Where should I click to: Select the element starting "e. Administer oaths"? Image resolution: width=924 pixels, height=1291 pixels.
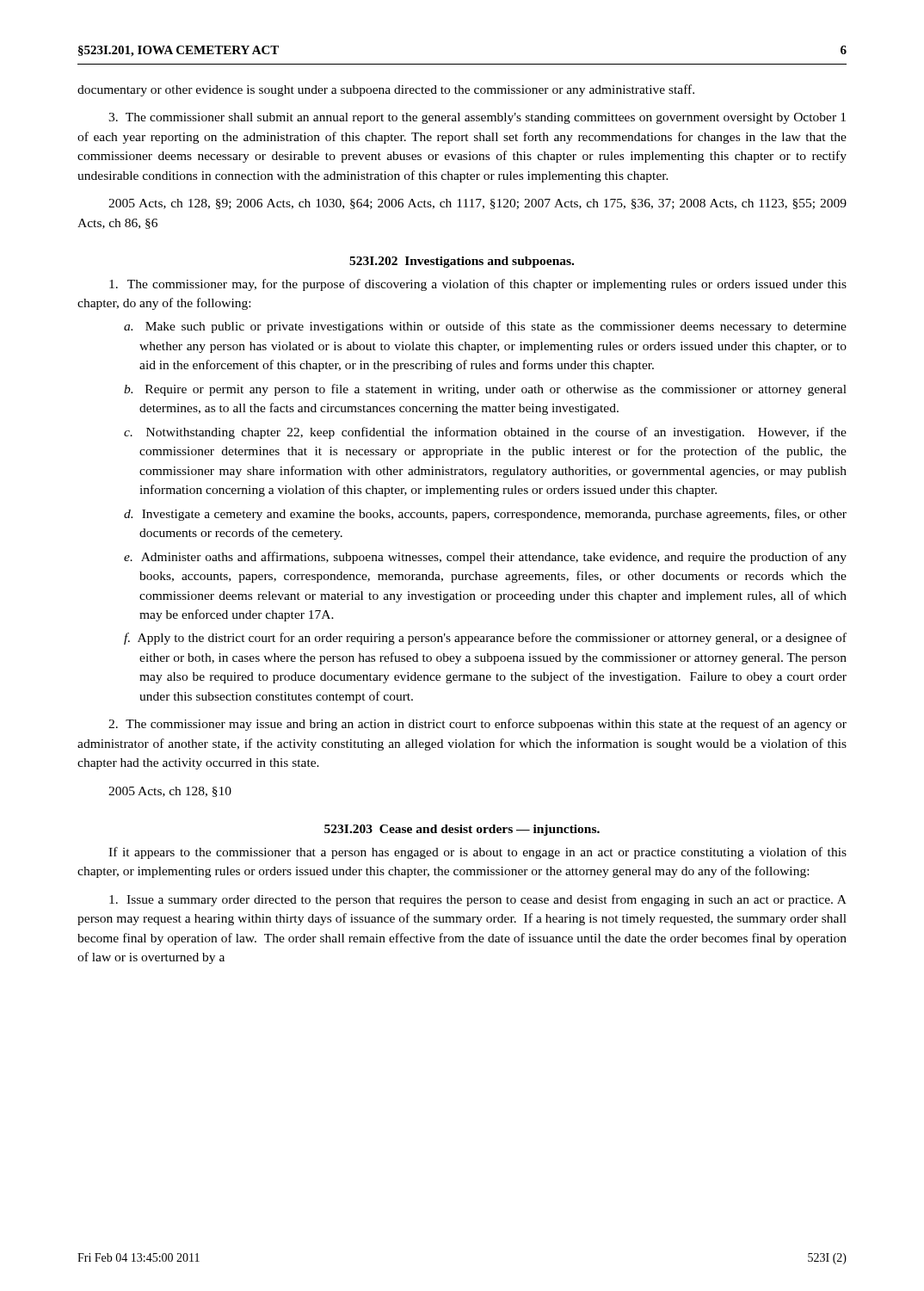point(485,586)
